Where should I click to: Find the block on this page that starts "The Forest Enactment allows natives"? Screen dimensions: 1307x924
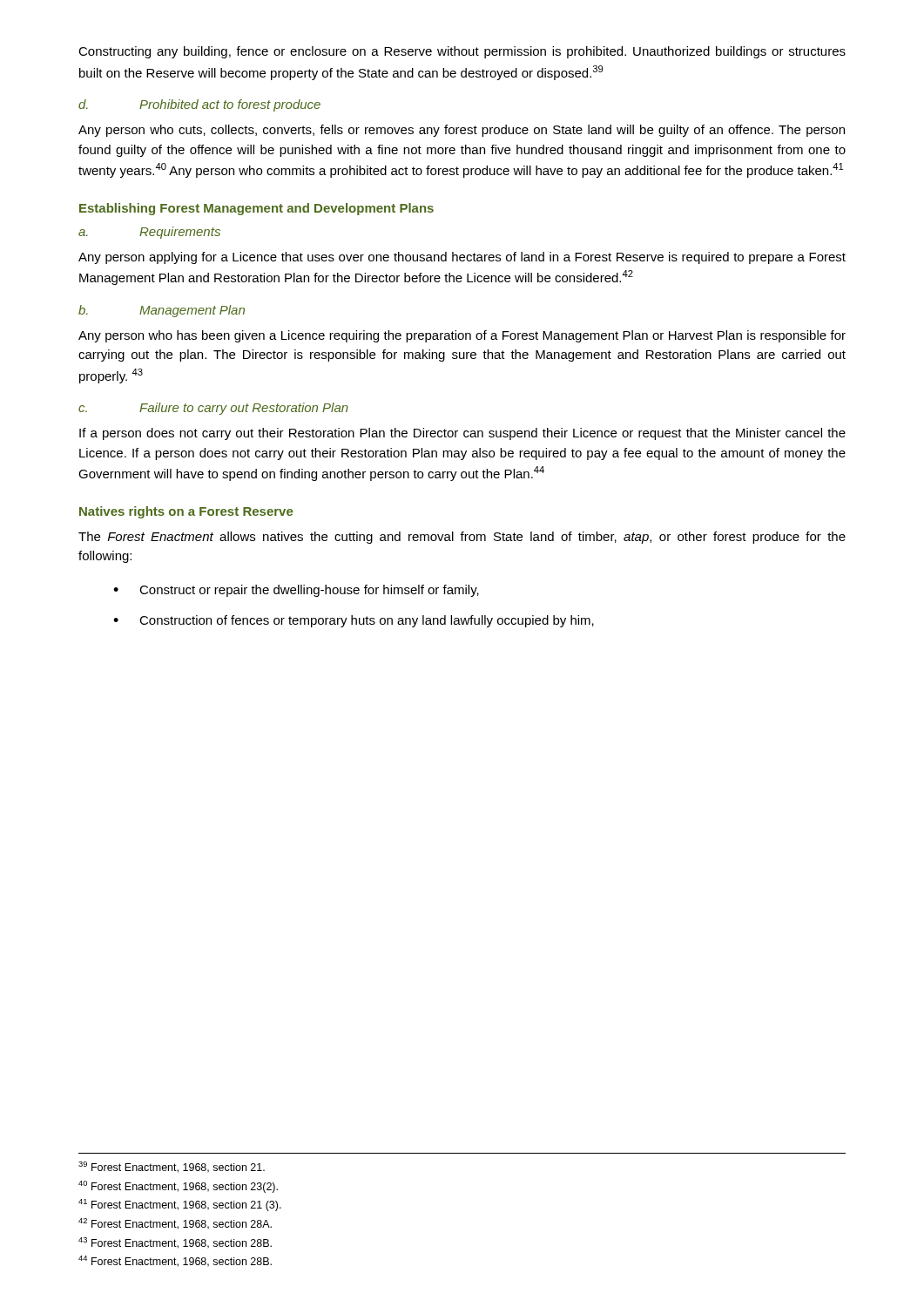[462, 546]
